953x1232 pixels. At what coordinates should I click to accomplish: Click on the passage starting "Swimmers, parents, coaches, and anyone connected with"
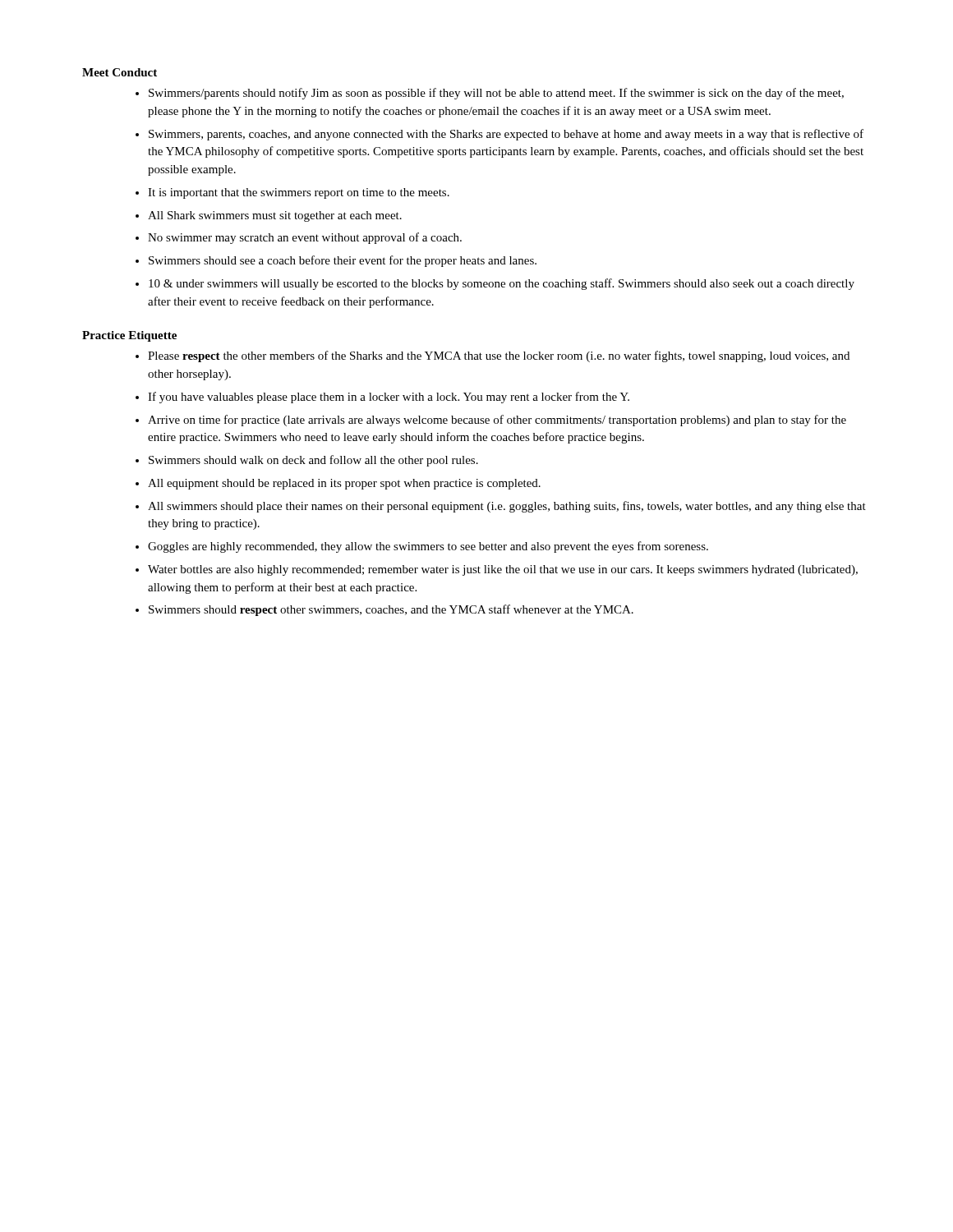(506, 151)
